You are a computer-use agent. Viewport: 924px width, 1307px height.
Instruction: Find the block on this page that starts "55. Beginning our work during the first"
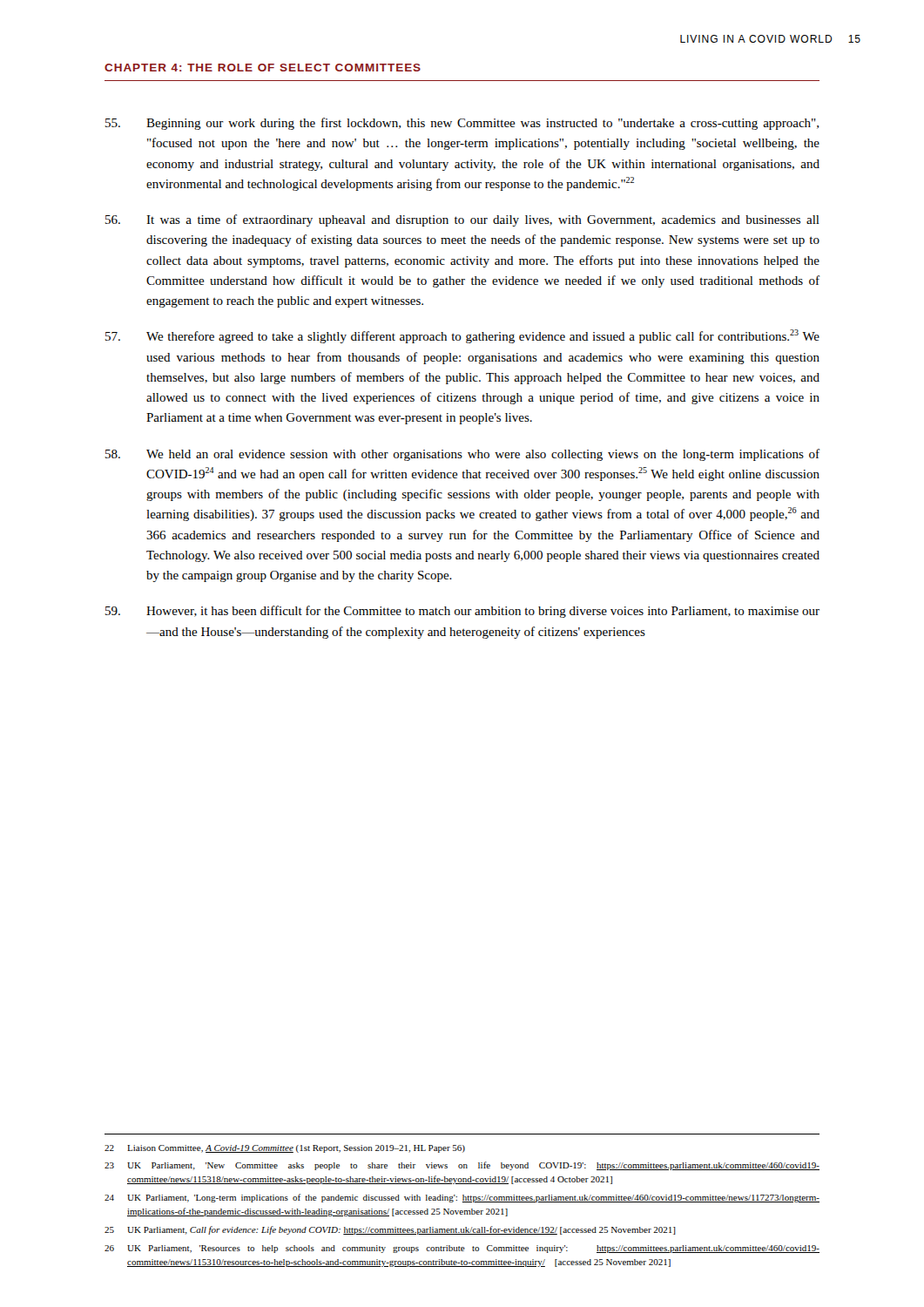click(x=462, y=154)
